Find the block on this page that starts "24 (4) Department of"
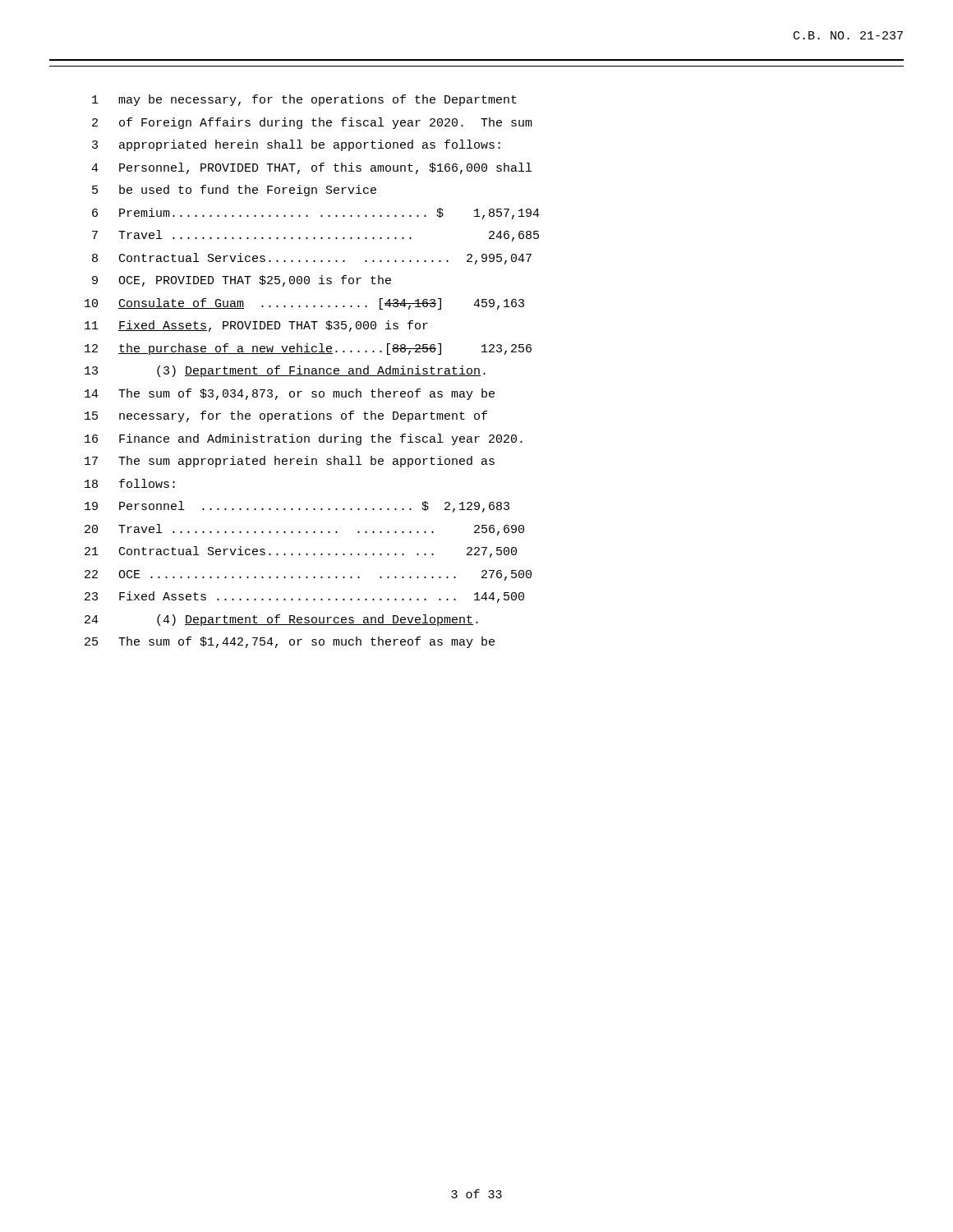The height and width of the screenshot is (1232, 953). tap(476, 620)
